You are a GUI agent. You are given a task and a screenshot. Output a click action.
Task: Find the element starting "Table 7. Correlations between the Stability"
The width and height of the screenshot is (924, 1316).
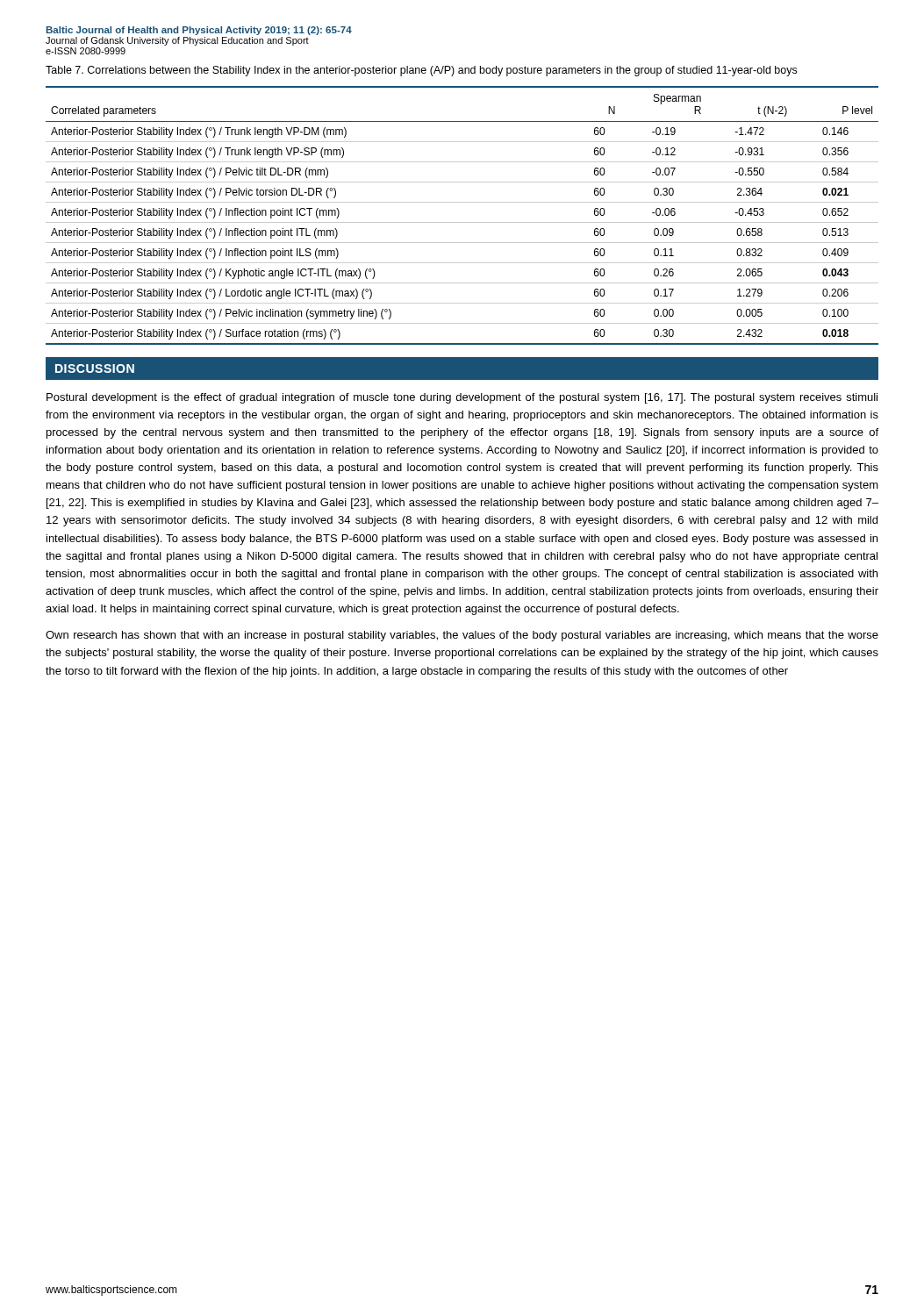pos(422,70)
